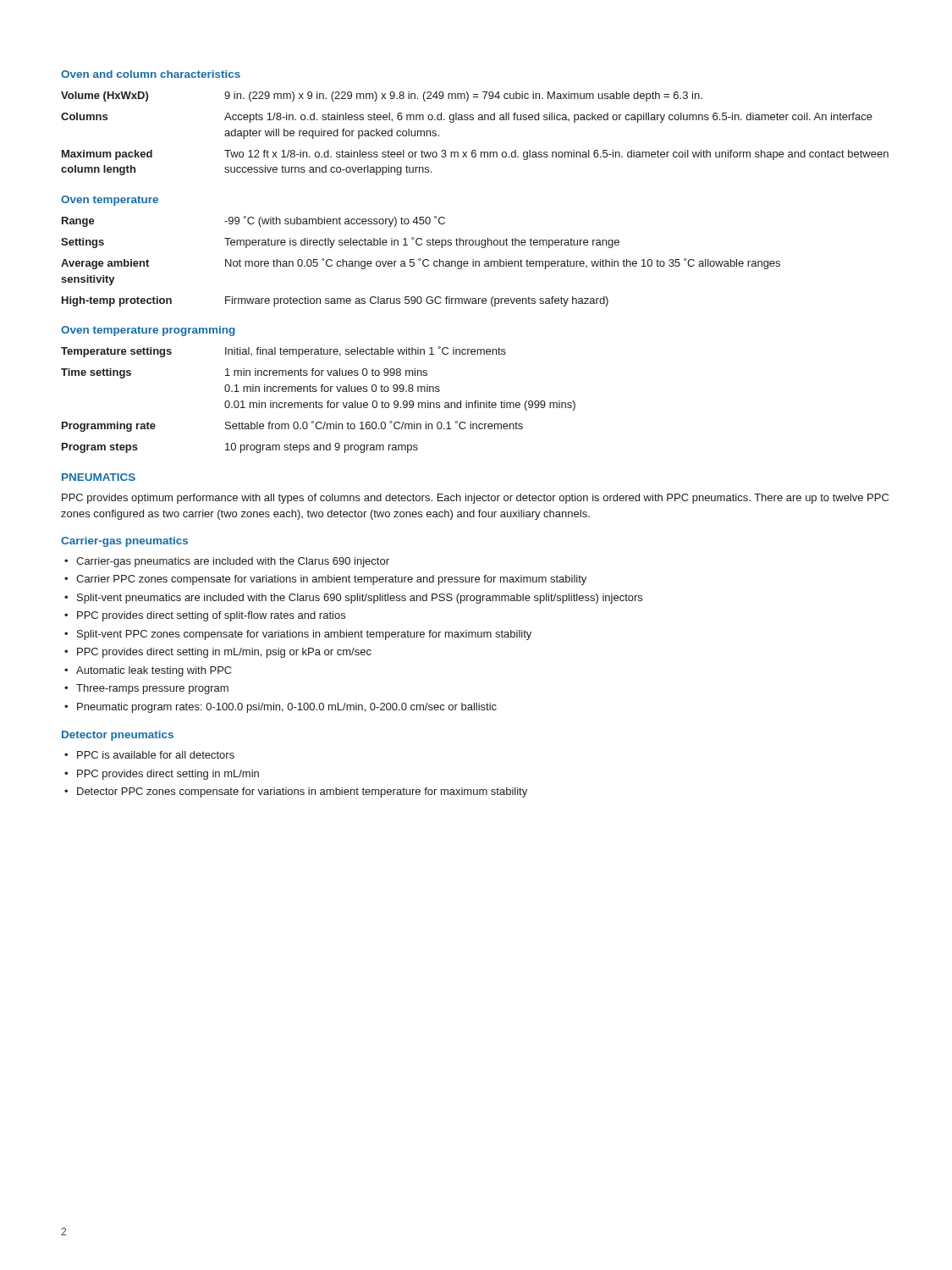Locate the text "PPC is available for all detectors"
This screenshot has width=952, height=1270.
pyautogui.click(x=155, y=755)
